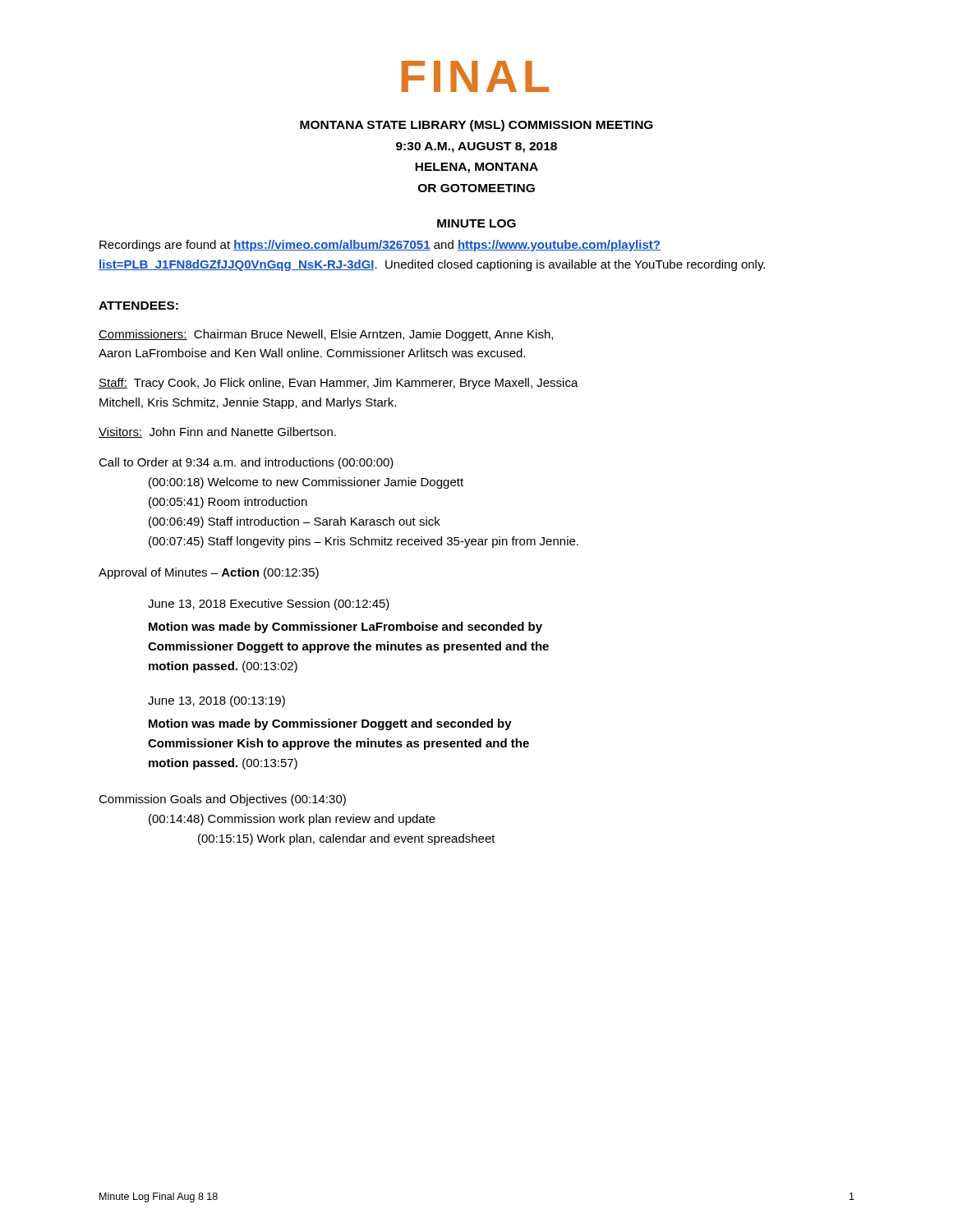
Task: Select the block starting "Commissioners: Chairman Bruce Newell,"
Action: 326,343
